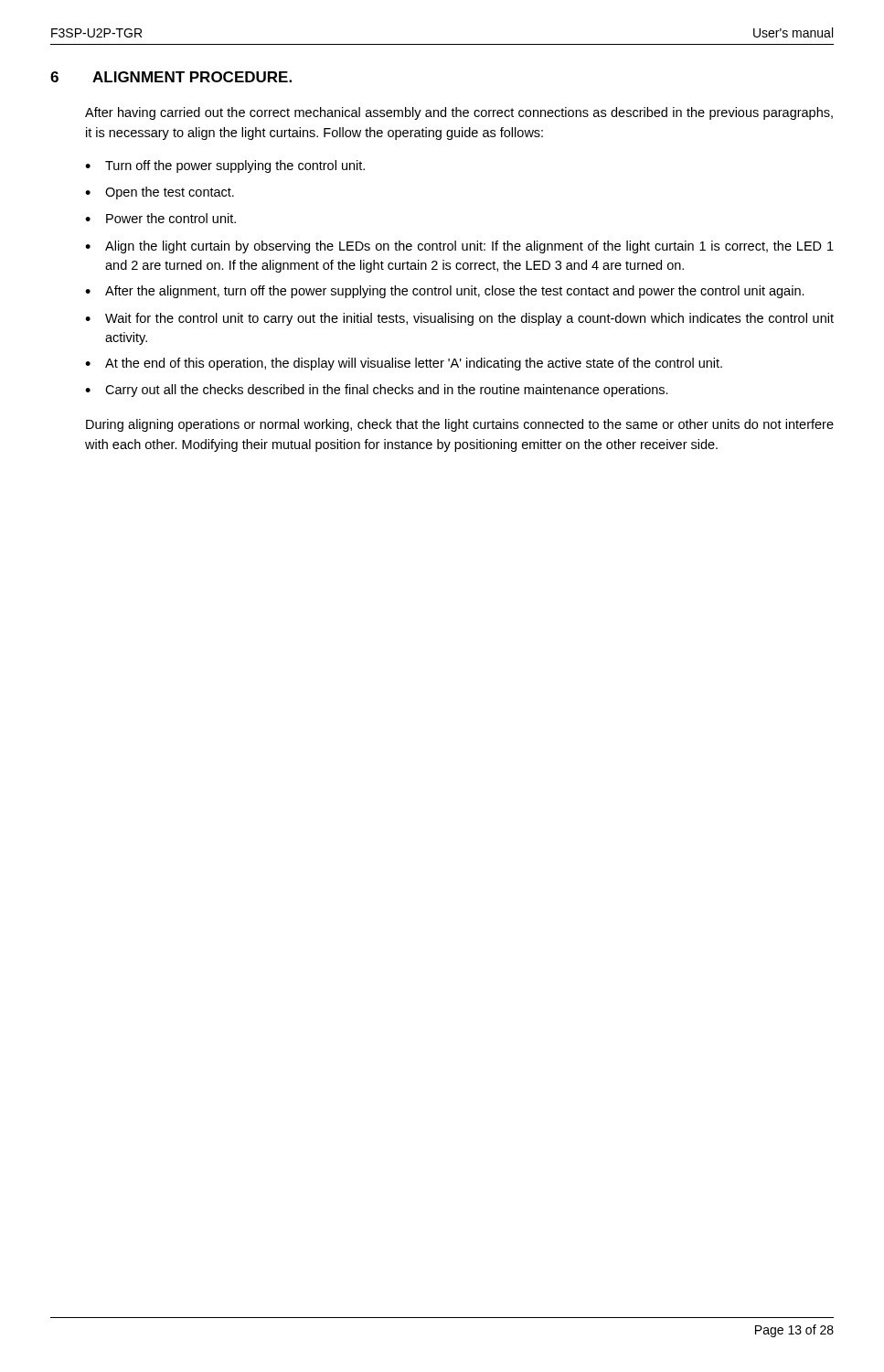884x1372 pixels.
Task: Select the list item with the text "• Power the control"
Action: [160, 218]
